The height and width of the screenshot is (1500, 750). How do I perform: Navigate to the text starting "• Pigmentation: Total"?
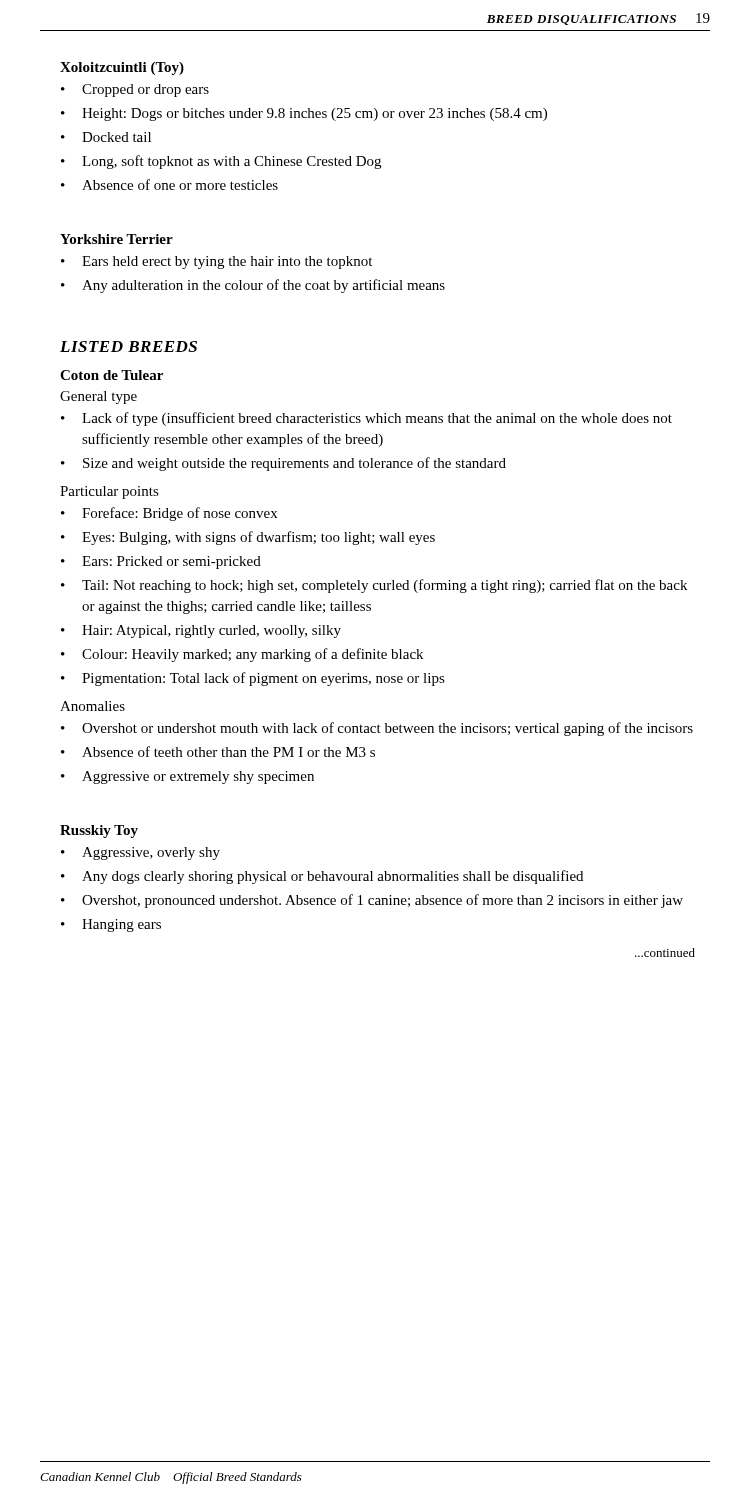[378, 678]
